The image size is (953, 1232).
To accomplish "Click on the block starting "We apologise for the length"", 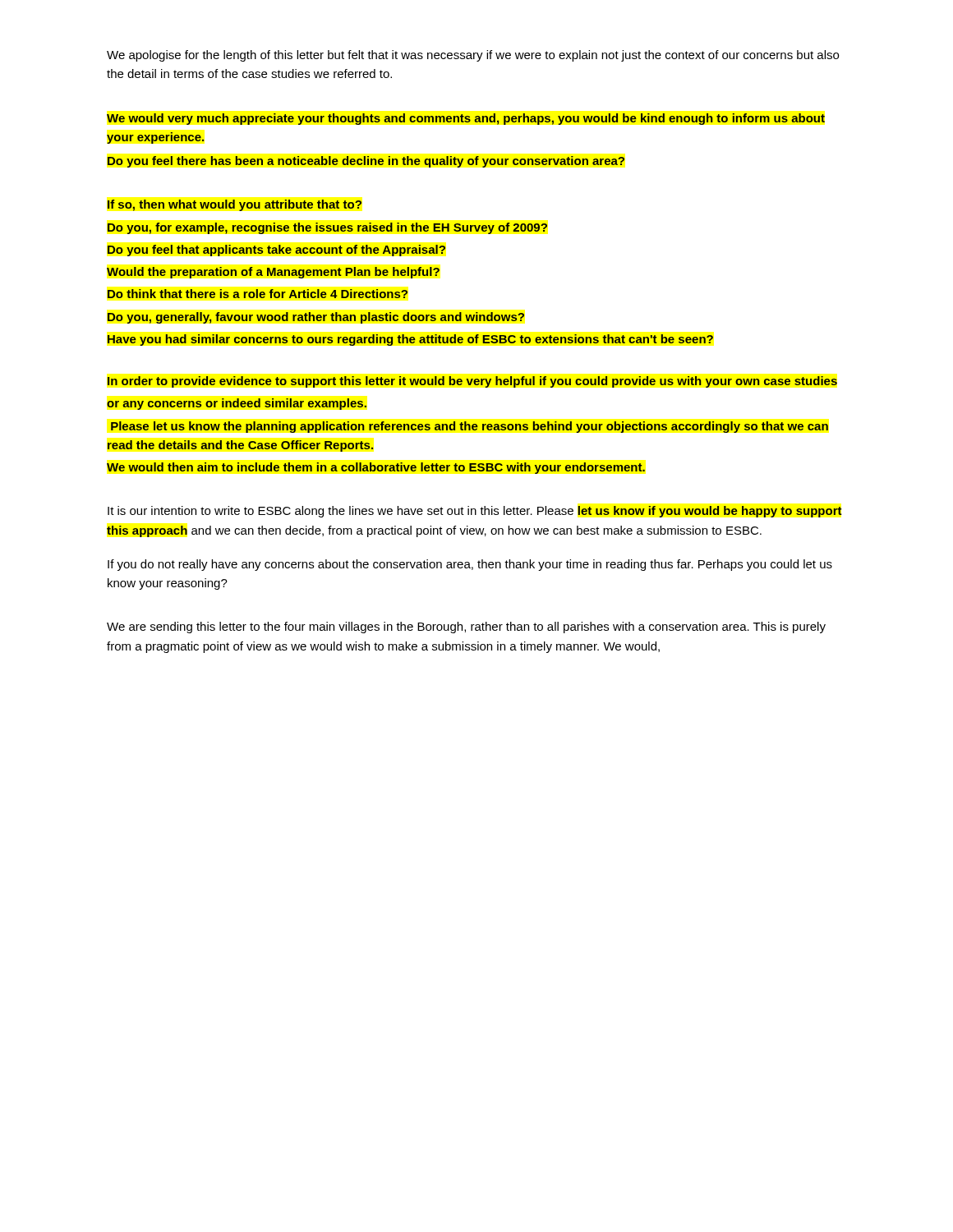I will (x=473, y=64).
